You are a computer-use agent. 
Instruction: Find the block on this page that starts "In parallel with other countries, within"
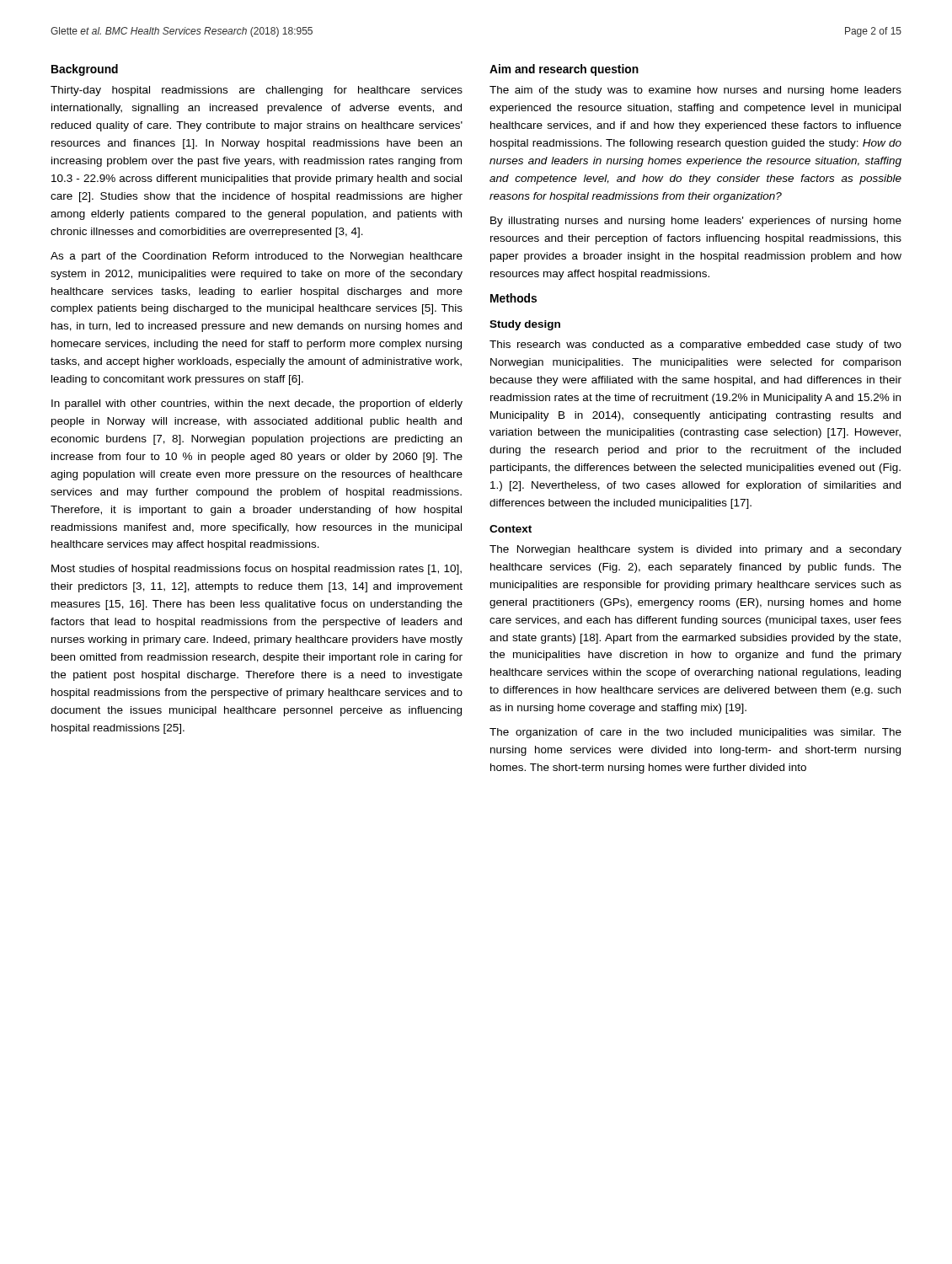point(257,475)
